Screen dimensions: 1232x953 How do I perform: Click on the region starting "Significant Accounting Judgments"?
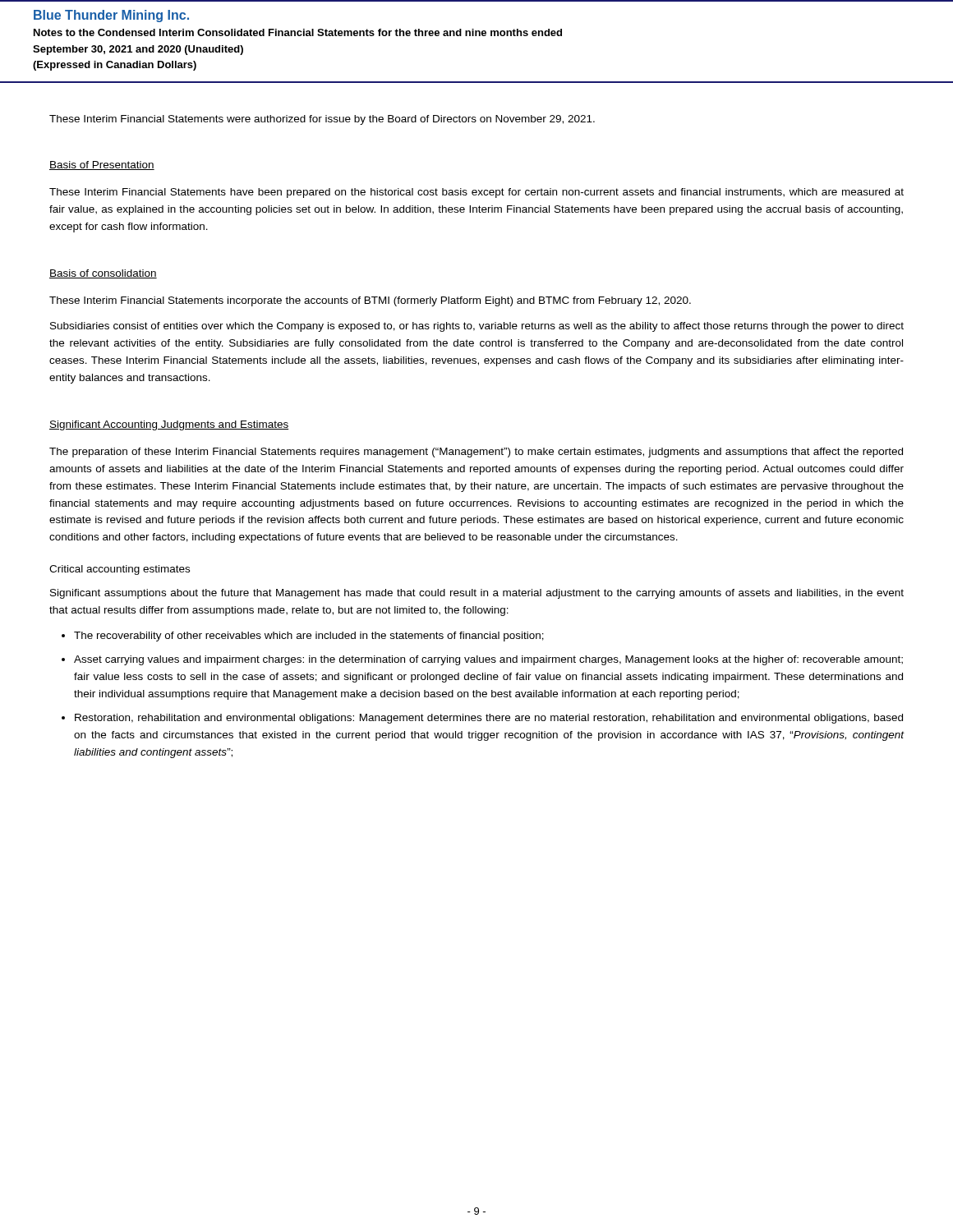(x=169, y=424)
